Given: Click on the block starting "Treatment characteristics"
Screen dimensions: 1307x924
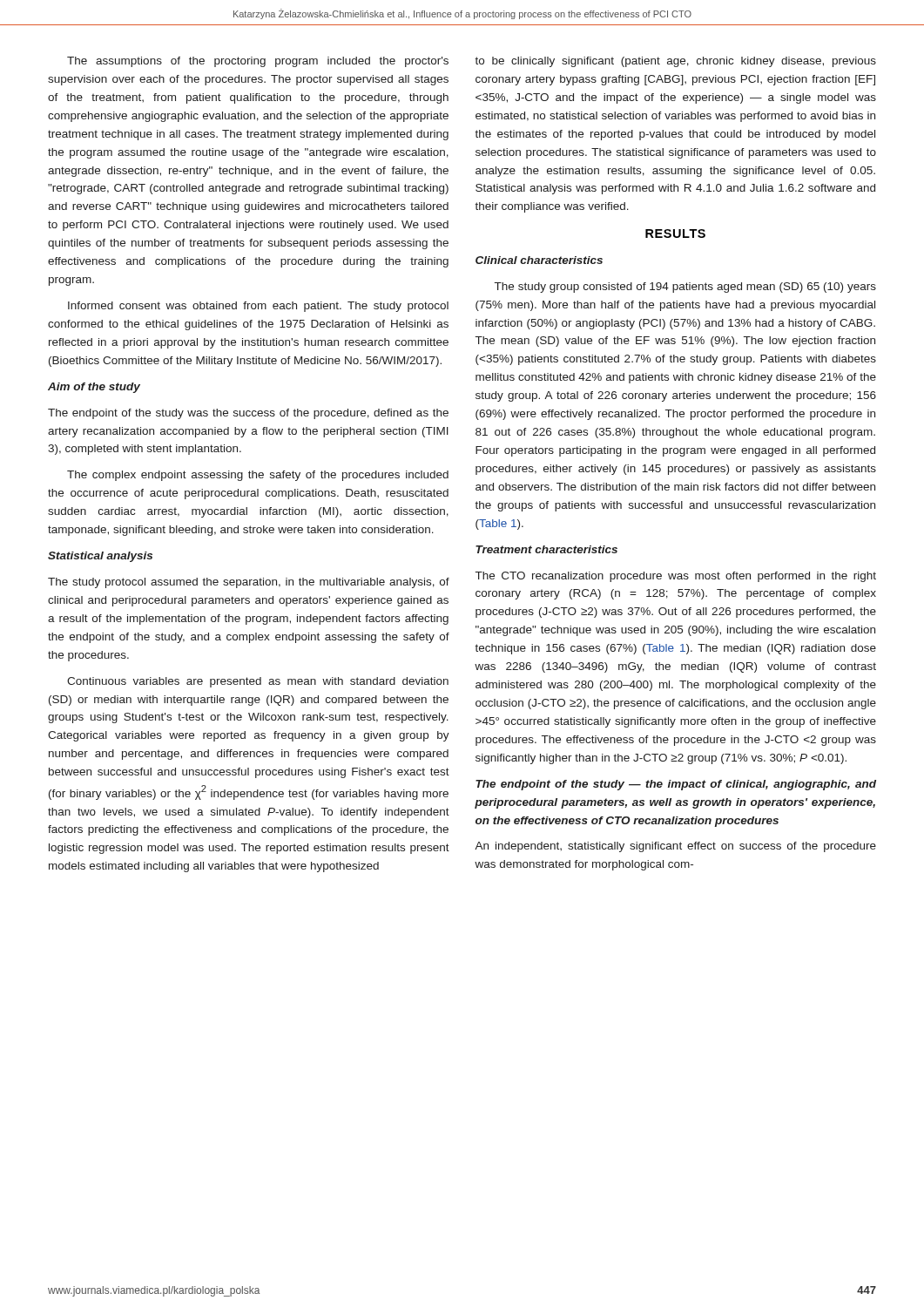Looking at the screenshot, I should click(x=546, y=549).
